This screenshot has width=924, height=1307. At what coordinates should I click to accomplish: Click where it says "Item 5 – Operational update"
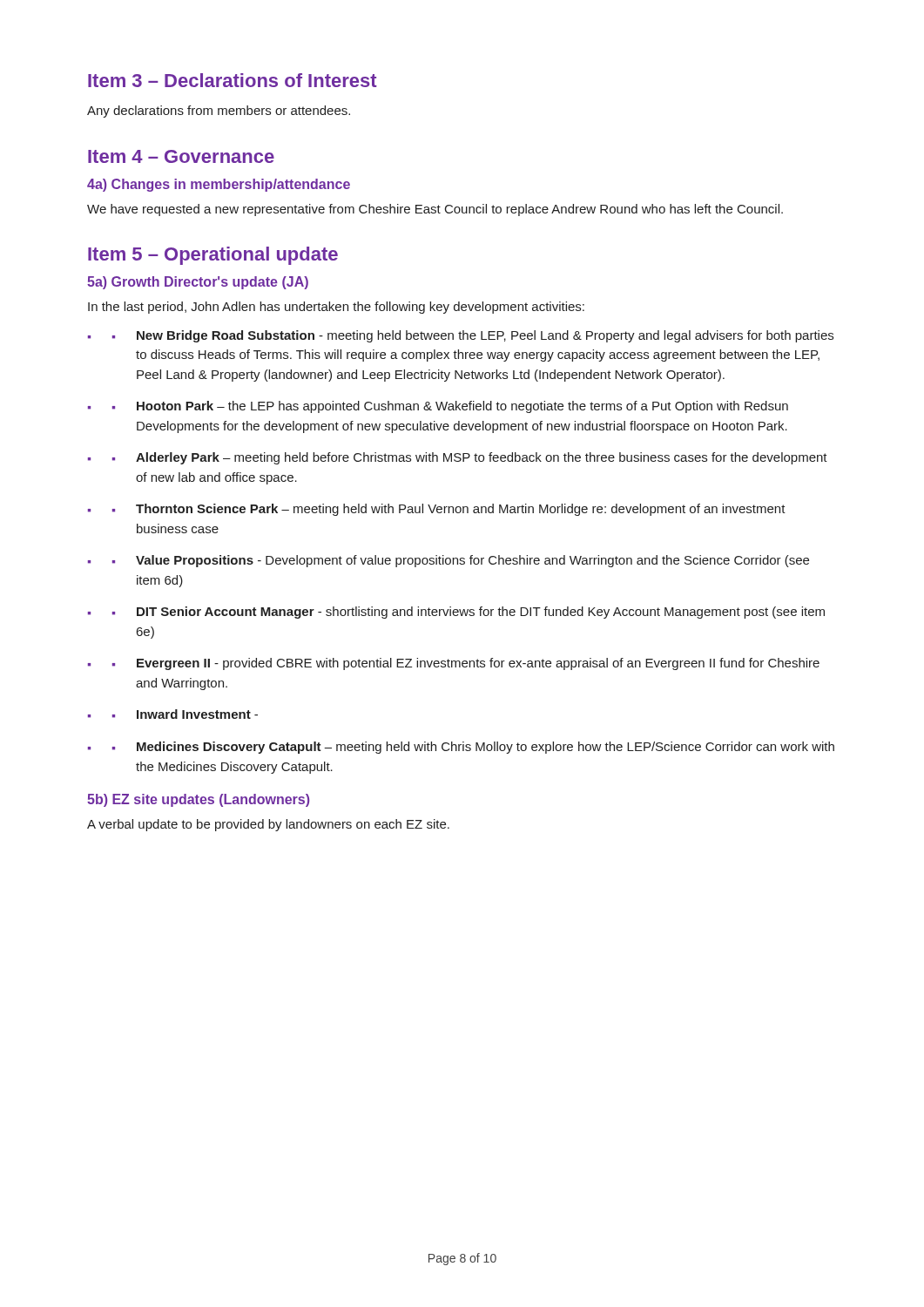point(213,256)
